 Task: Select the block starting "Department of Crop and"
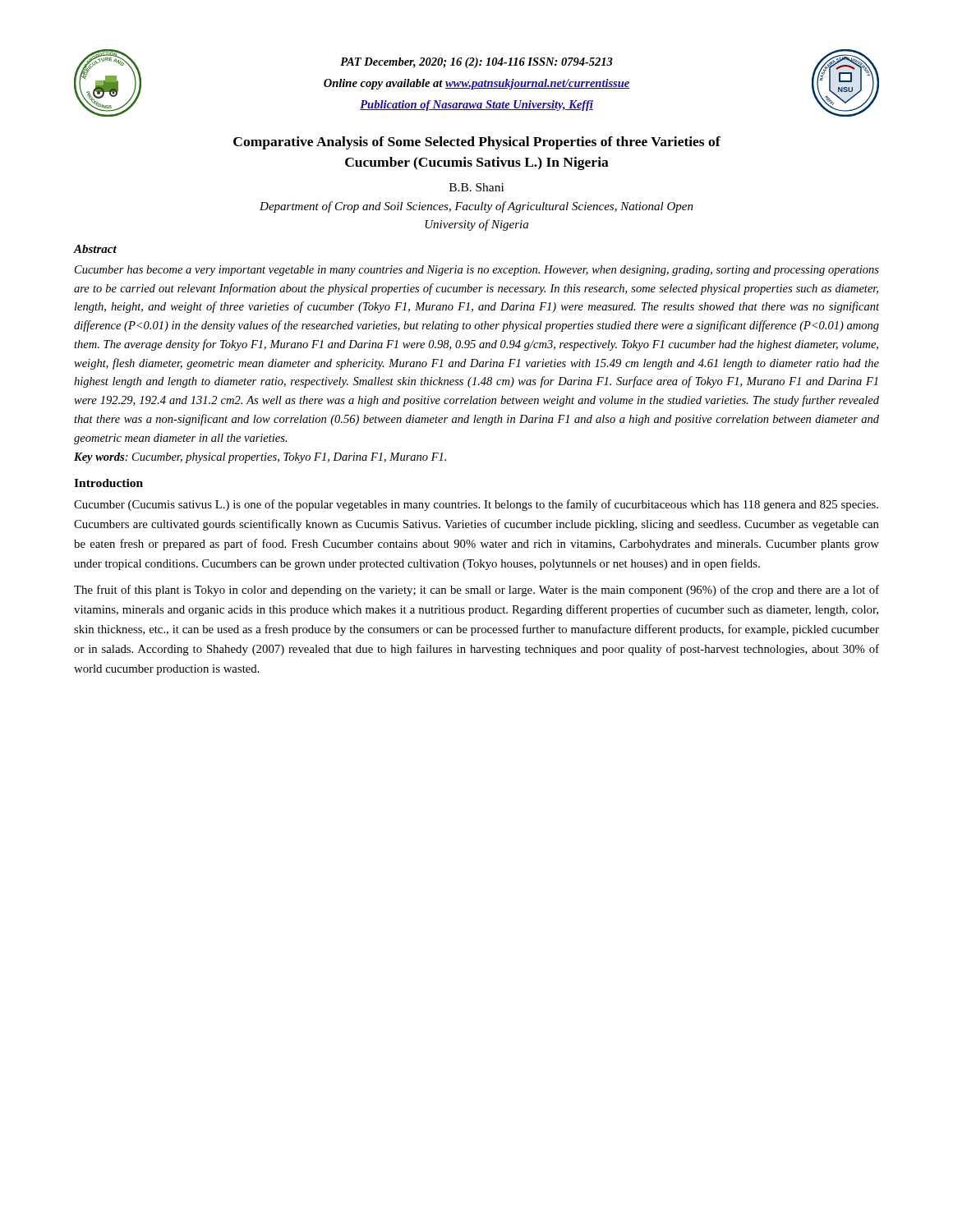click(476, 215)
